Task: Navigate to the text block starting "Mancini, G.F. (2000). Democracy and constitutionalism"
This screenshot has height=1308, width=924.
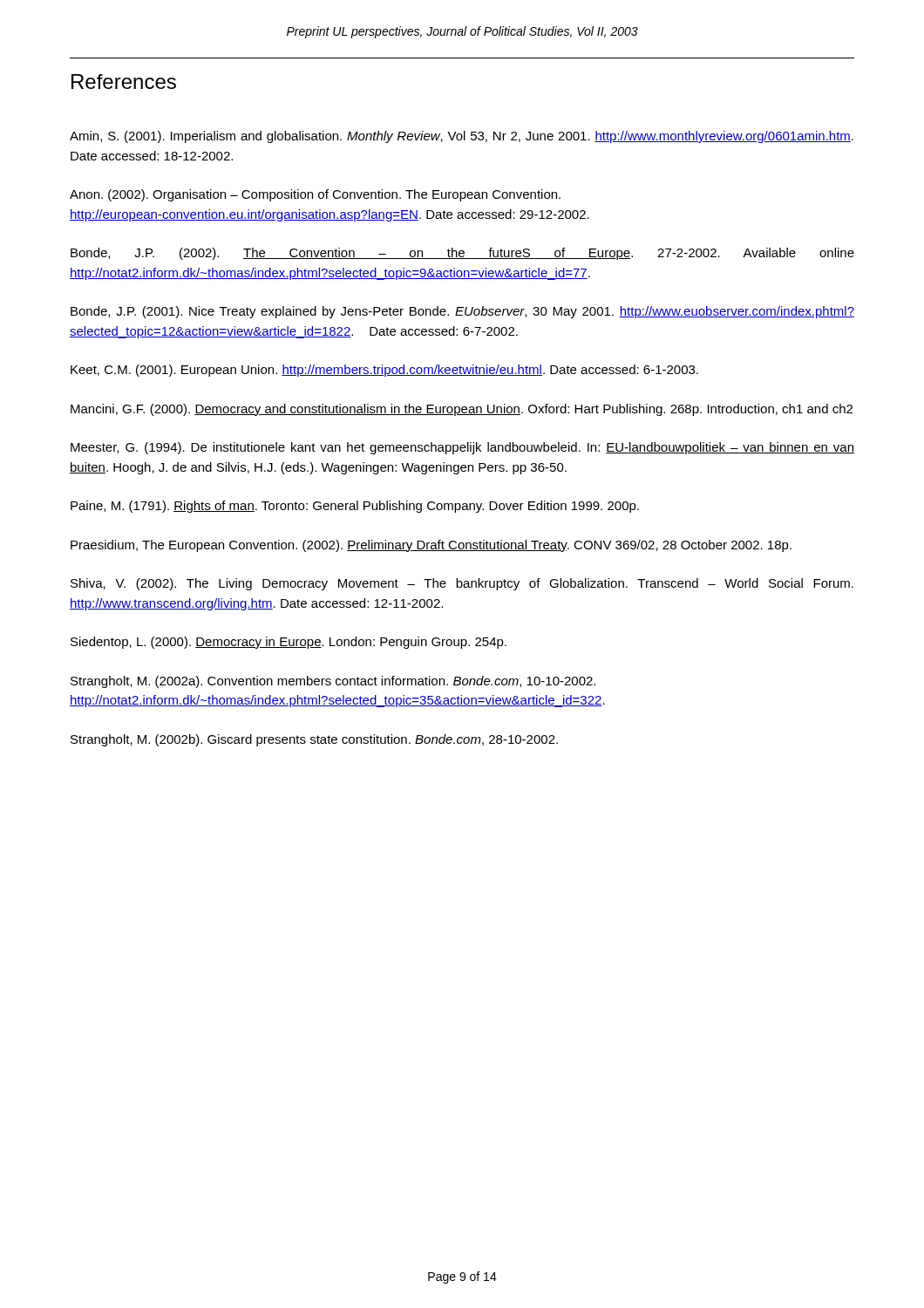Action: 461,408
